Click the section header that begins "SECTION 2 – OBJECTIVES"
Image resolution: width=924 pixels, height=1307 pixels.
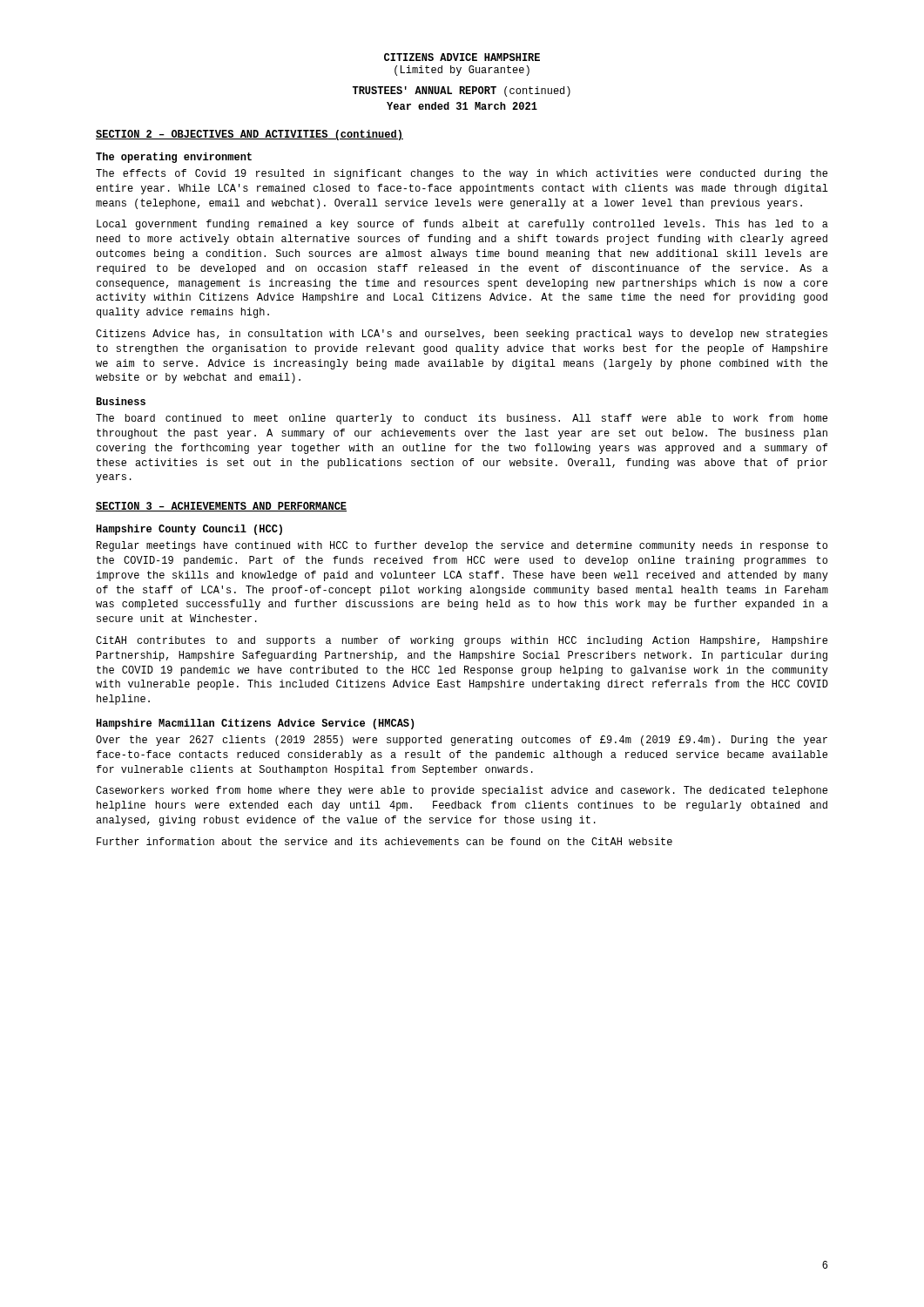(249, 135)
